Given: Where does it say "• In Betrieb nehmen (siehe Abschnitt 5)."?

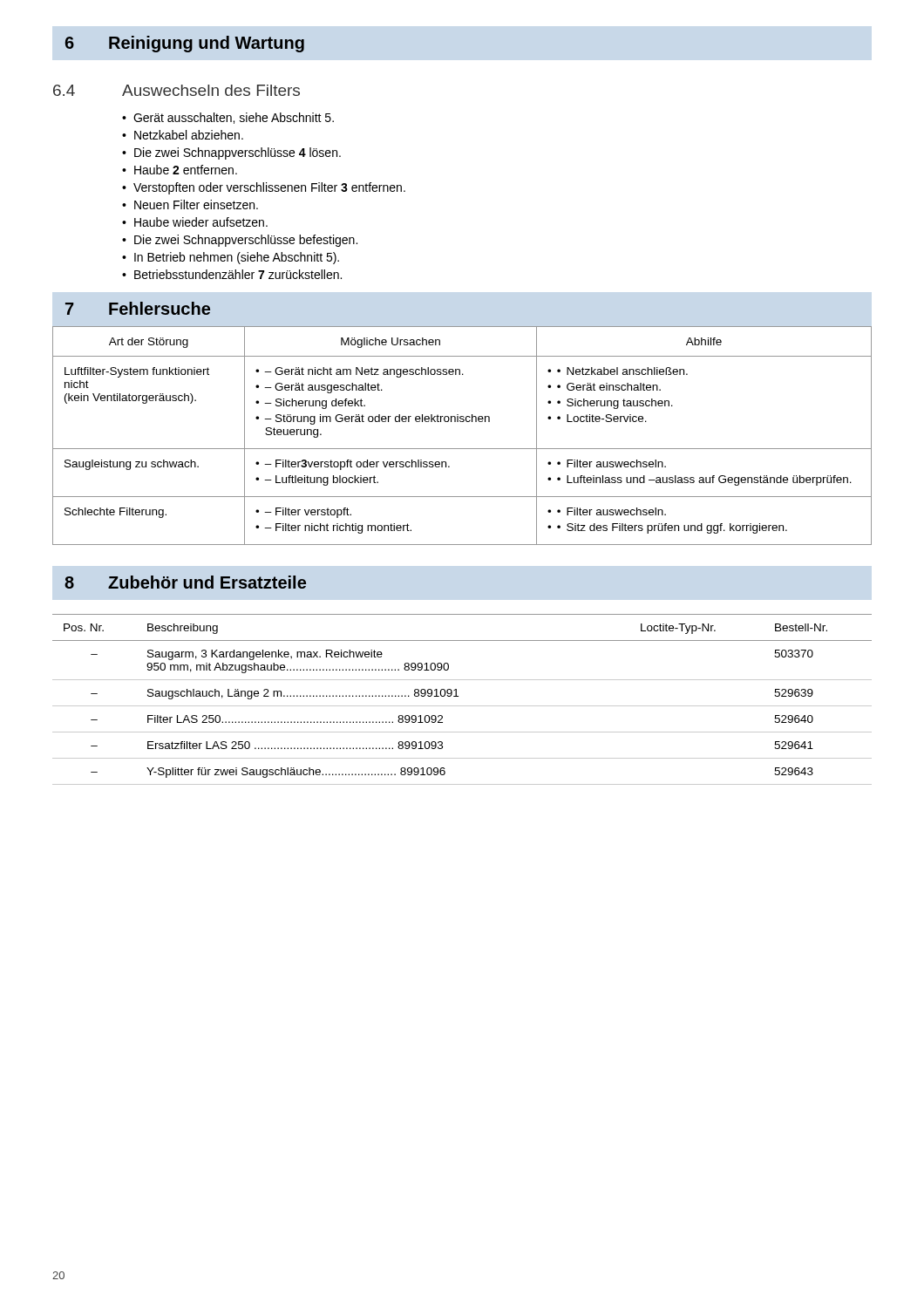Looking at the screenshot, I should (x=231, y=257).
